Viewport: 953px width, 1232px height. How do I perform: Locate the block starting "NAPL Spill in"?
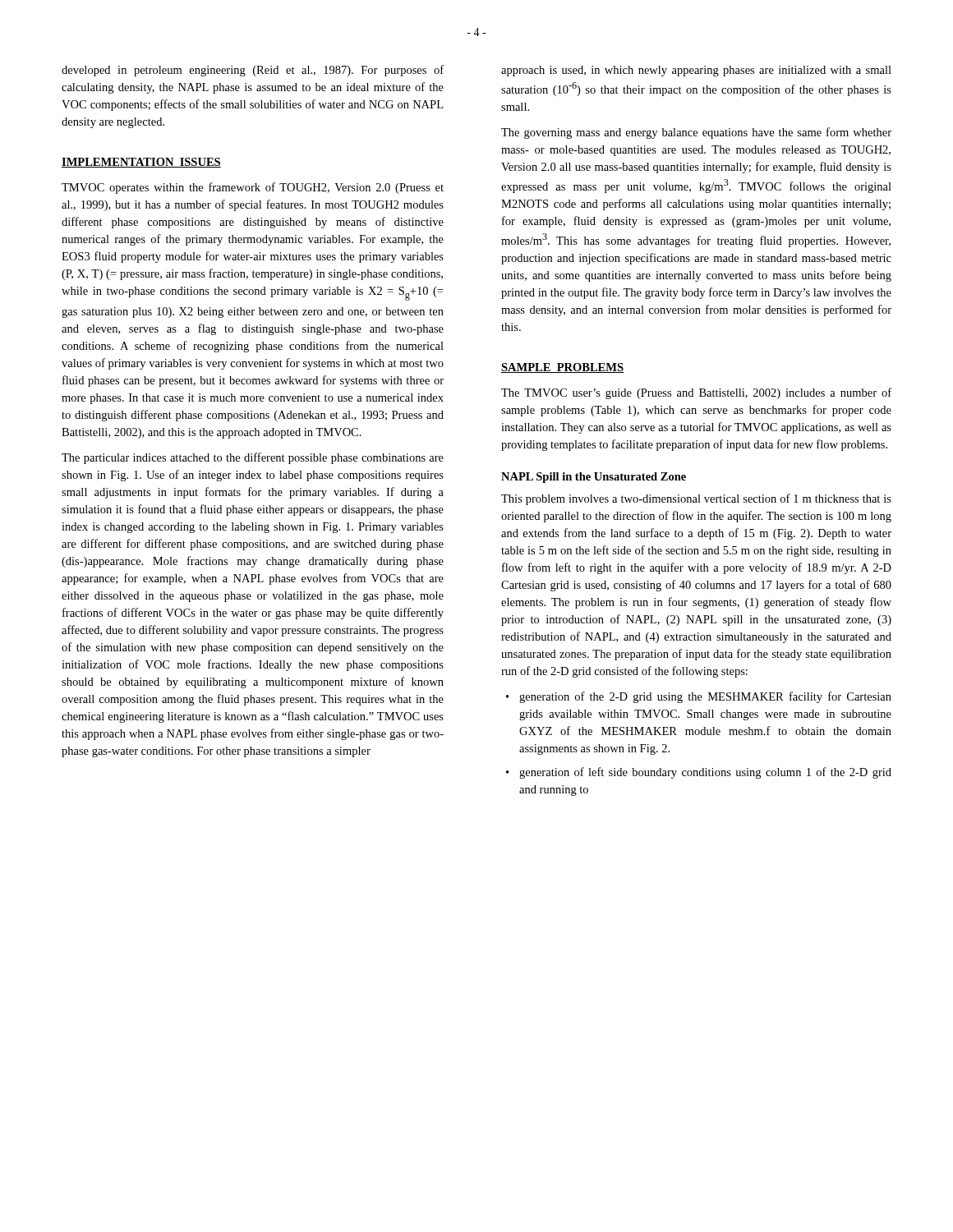click(x=594, y=476)
